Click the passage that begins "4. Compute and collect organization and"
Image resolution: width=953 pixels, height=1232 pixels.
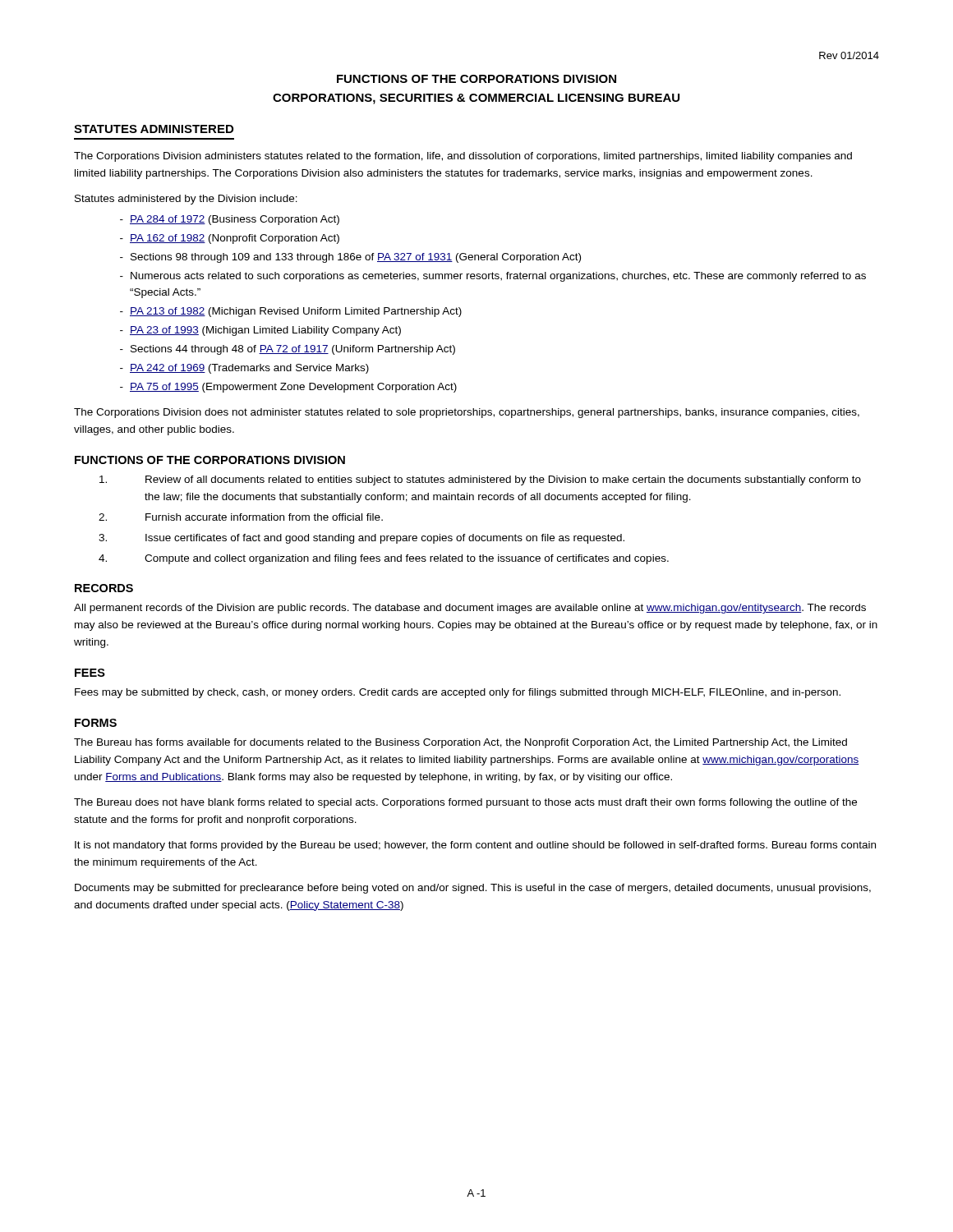(476, 558)
